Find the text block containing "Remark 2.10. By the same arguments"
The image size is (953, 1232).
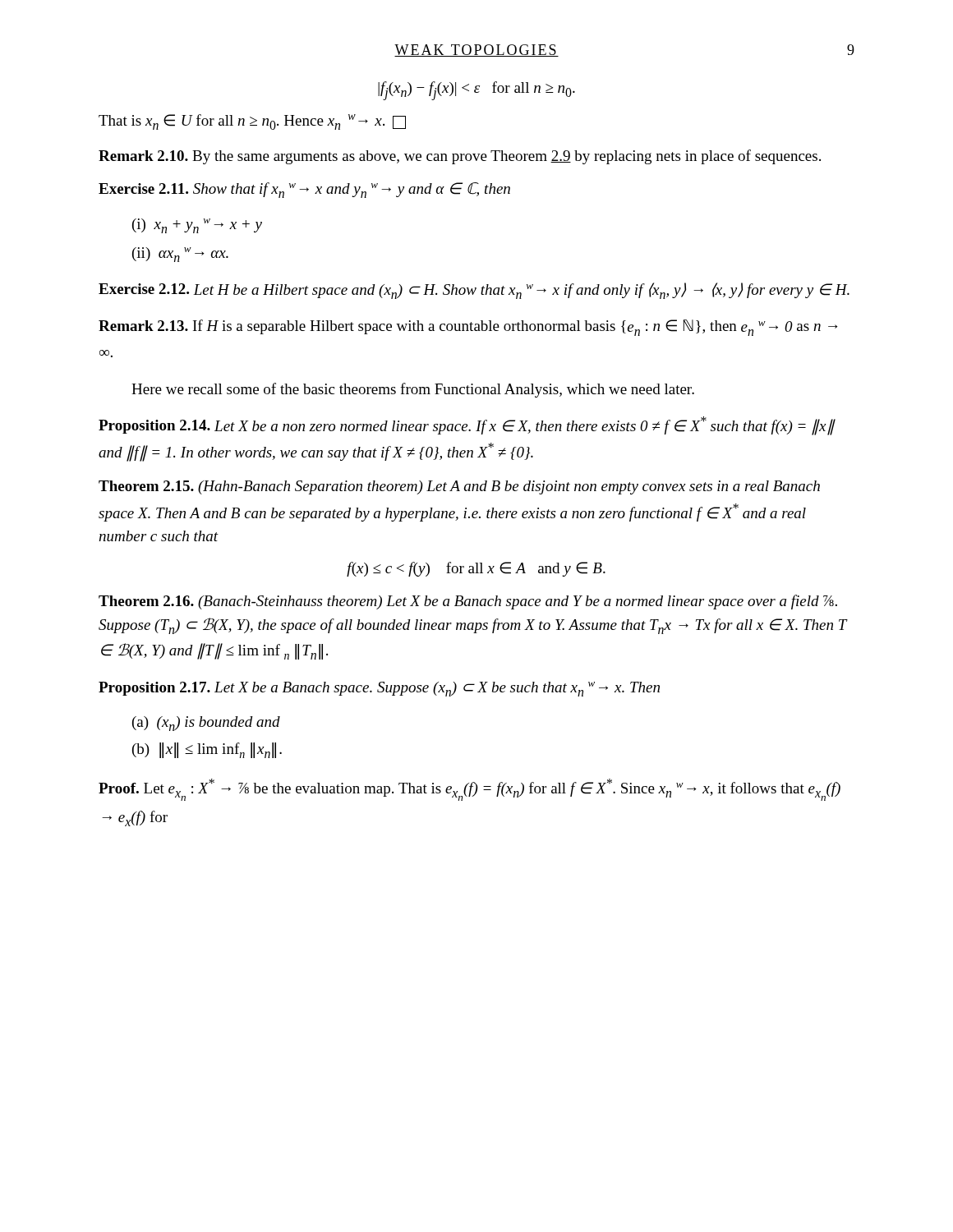460,156
